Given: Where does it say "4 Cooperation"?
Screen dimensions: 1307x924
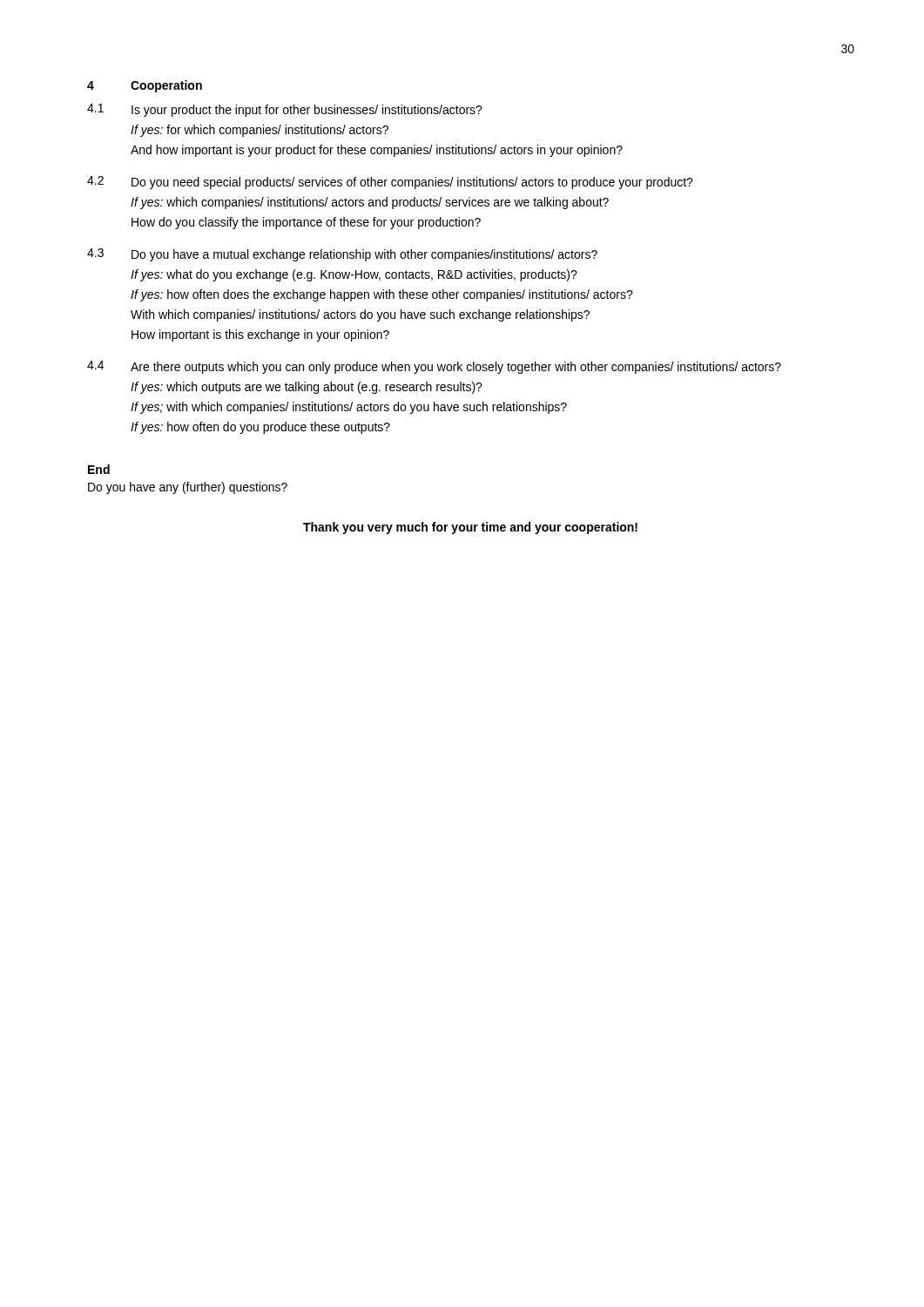Looking at the screenshot, I should [x=145, y=85].
